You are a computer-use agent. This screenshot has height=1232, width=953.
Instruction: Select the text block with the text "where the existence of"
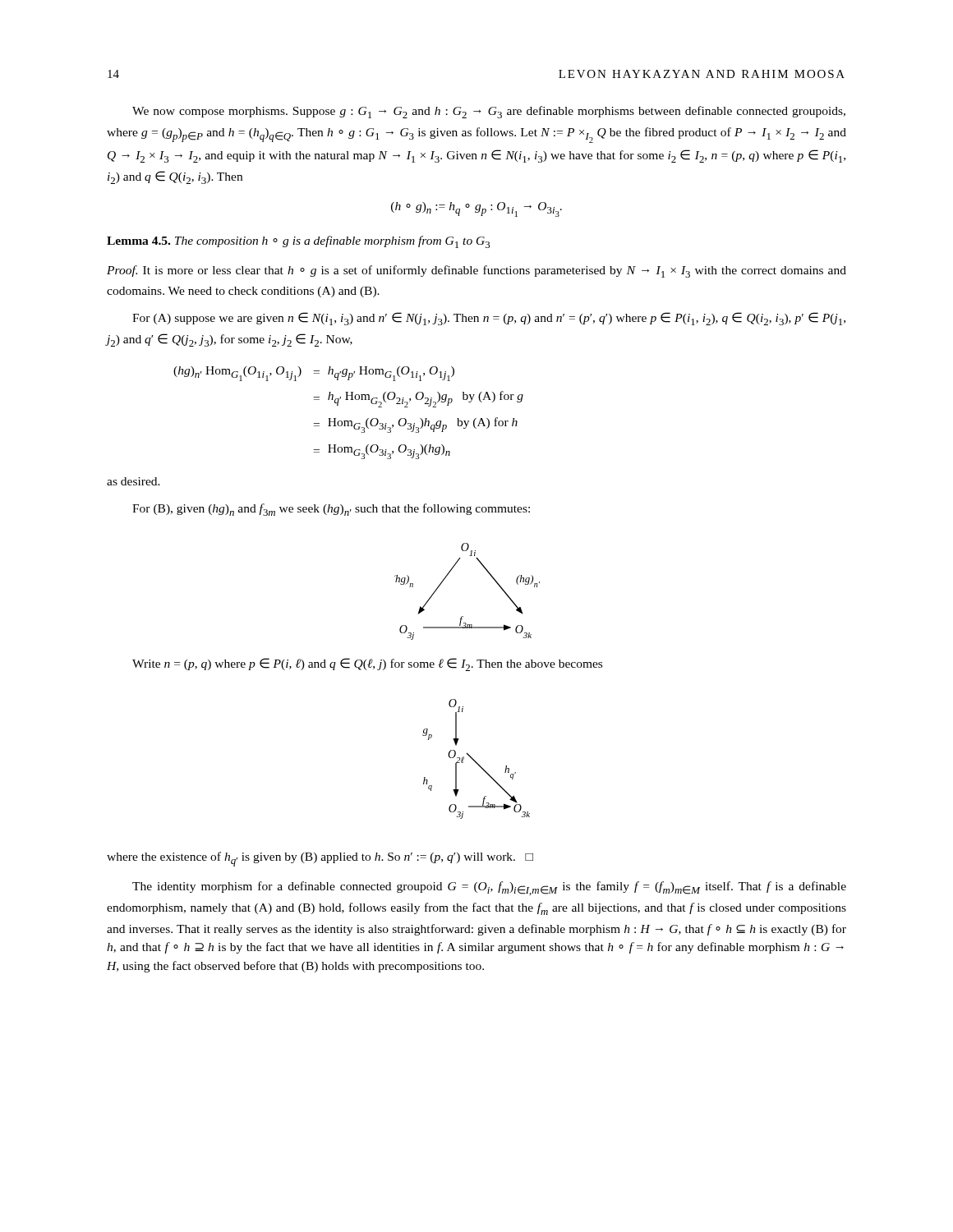[x=476, y=858]
